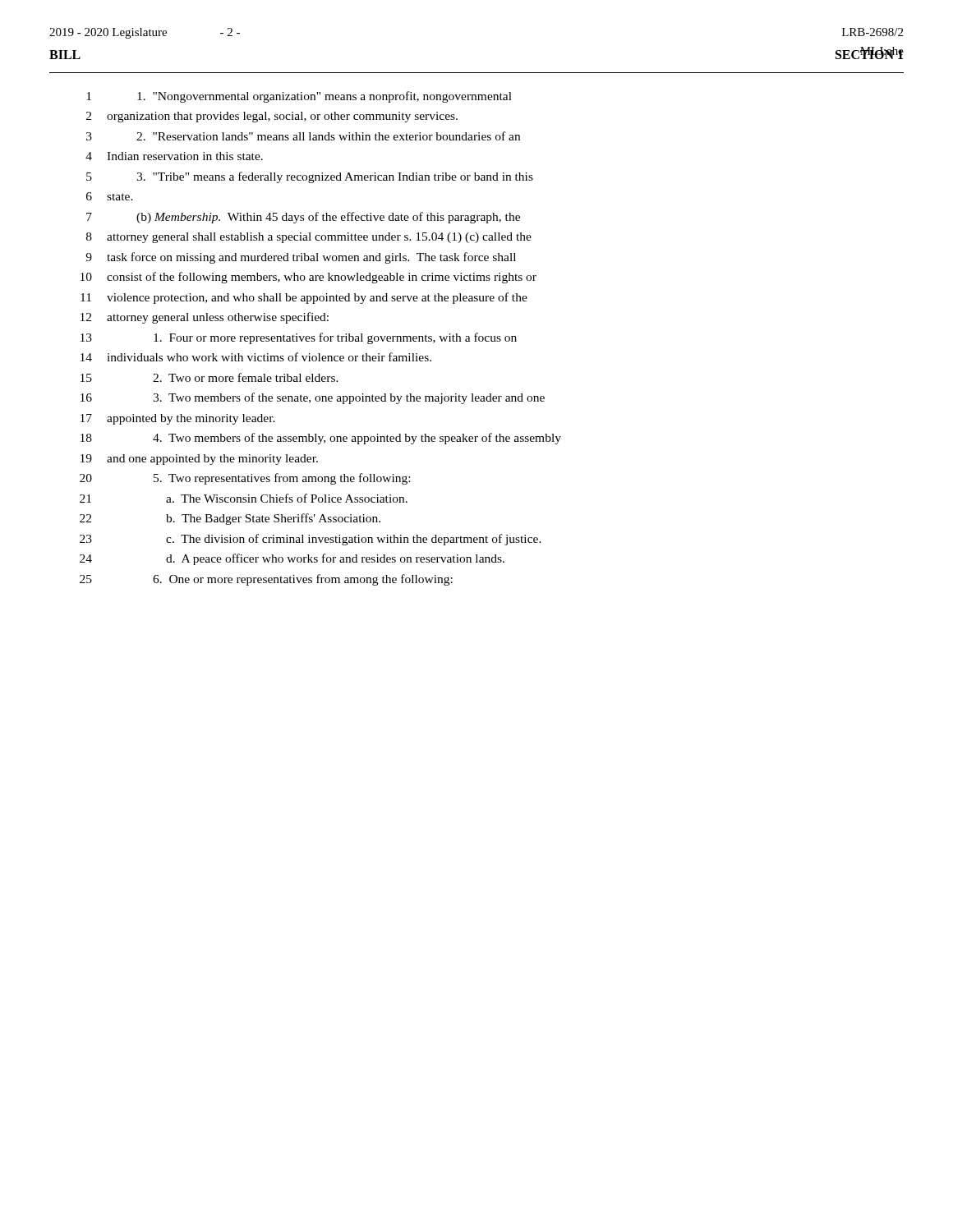Screen dimensions: 1232x953
Task: Select the text block starting "16 3. Two"
Action: [x=476, y=398]
